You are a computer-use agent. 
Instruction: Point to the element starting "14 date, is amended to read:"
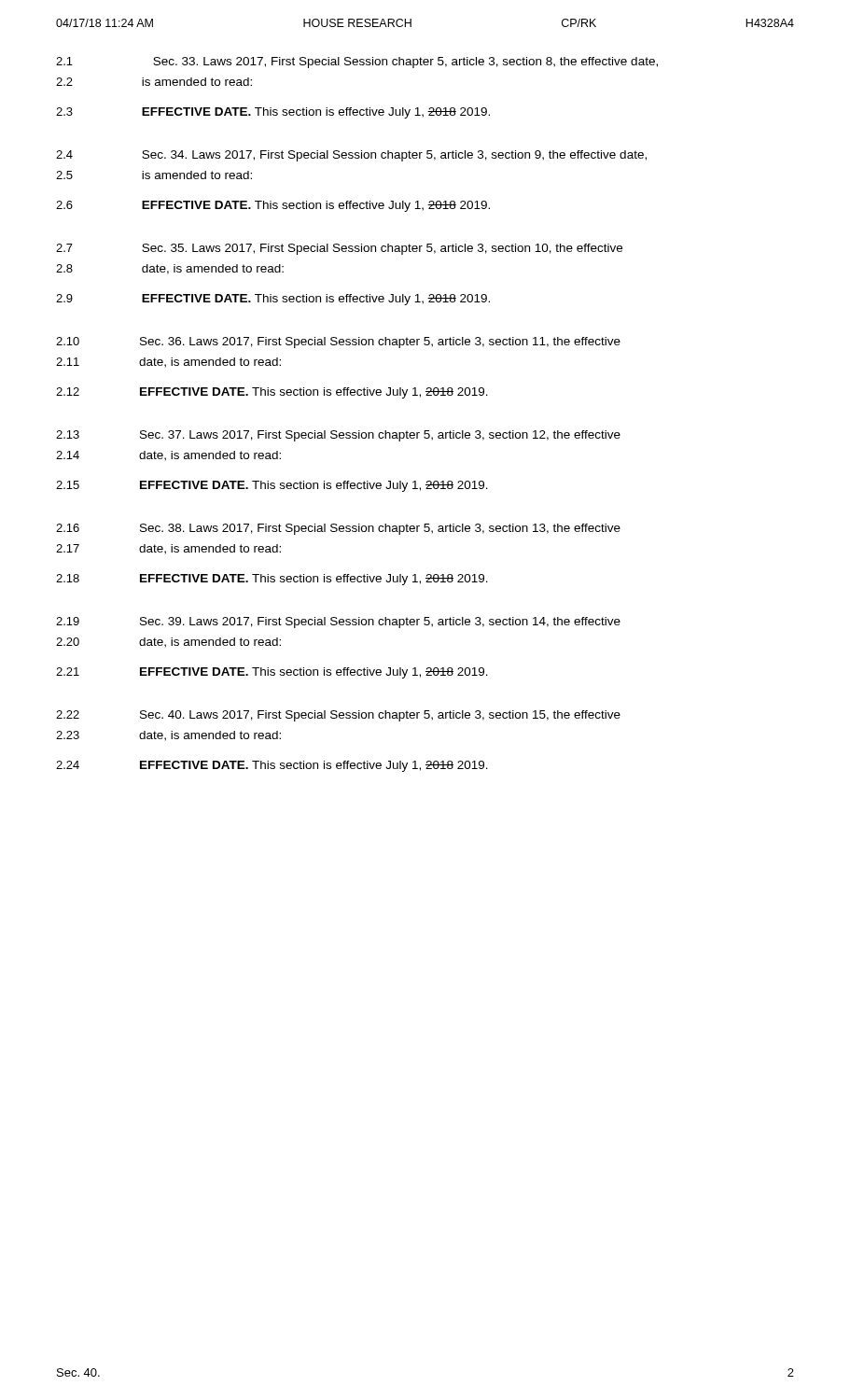(169, 455)
